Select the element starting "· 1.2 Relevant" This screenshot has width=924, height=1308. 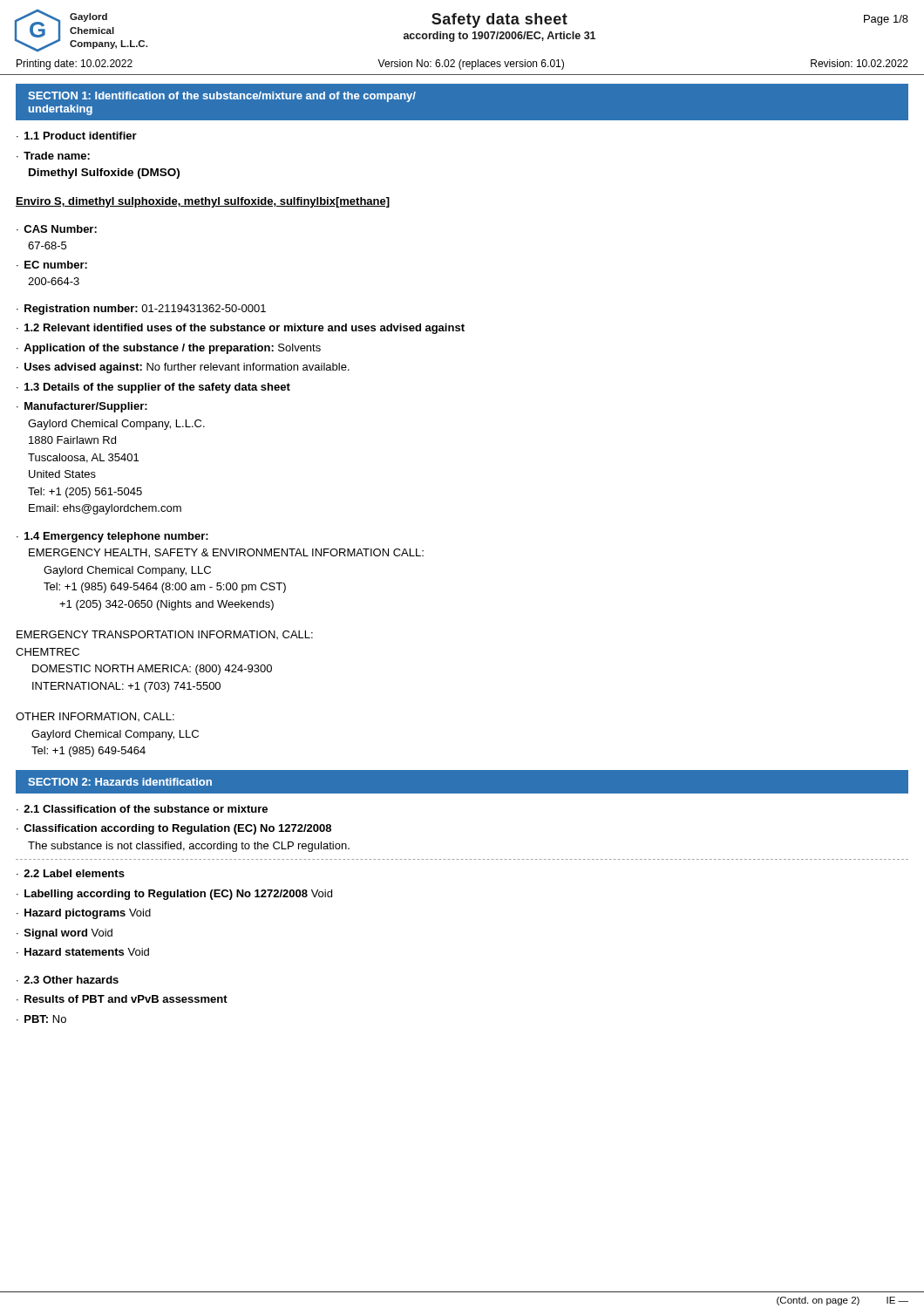coord(240,328)
